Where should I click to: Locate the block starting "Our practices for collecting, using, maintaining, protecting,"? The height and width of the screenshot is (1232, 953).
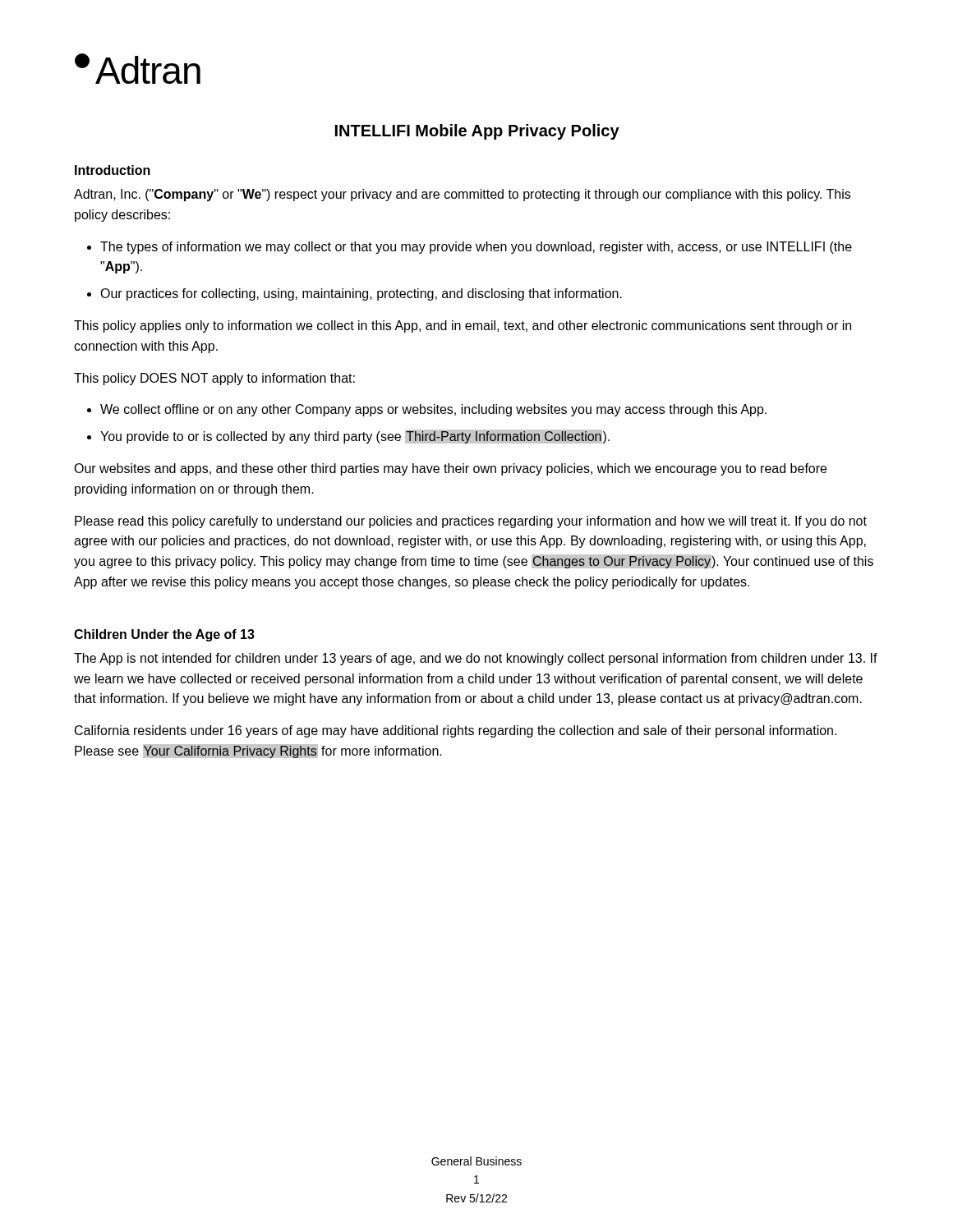pyautogui.click(x=361, y=294)
